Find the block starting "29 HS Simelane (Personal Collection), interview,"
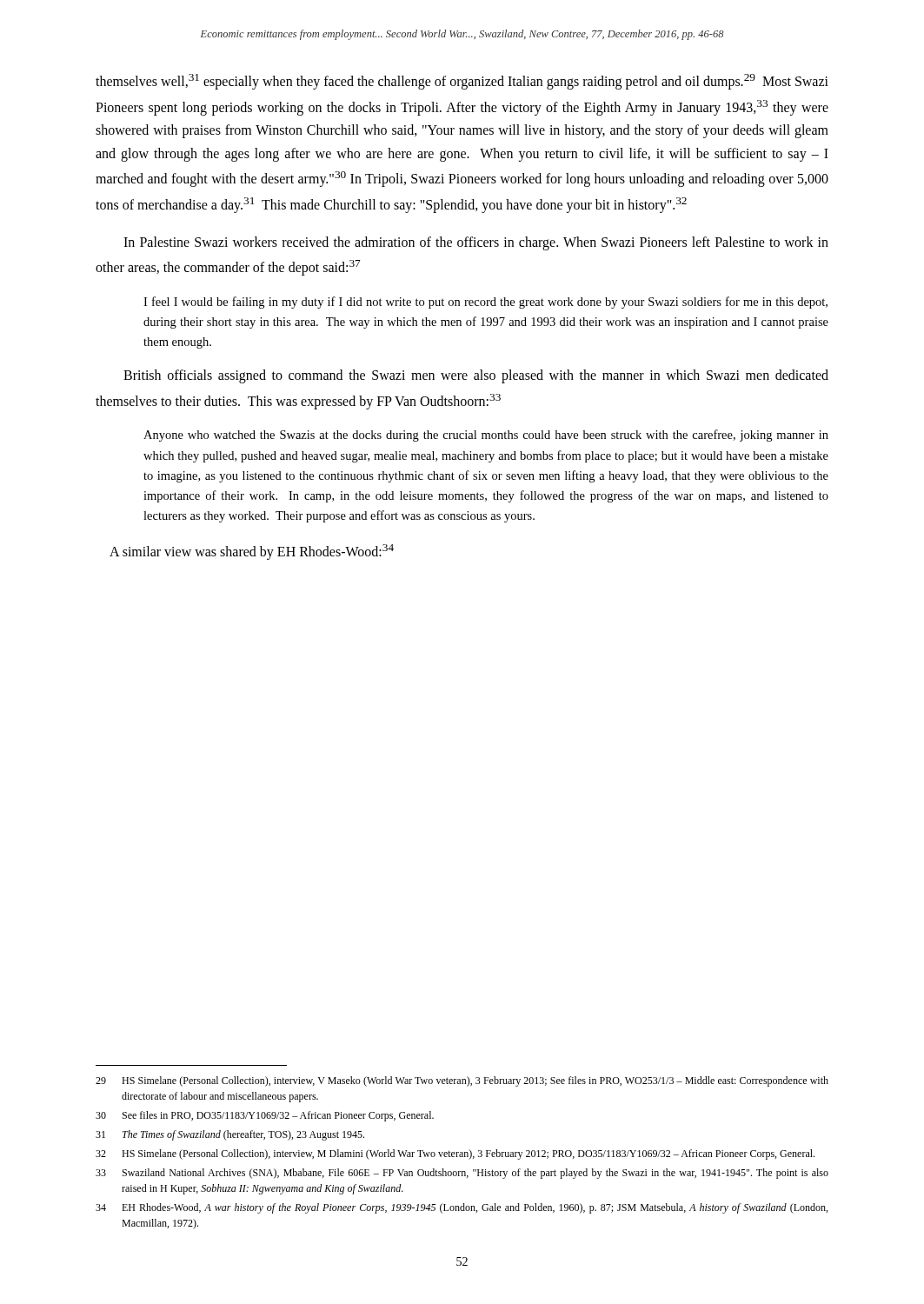 [462, 1088]
